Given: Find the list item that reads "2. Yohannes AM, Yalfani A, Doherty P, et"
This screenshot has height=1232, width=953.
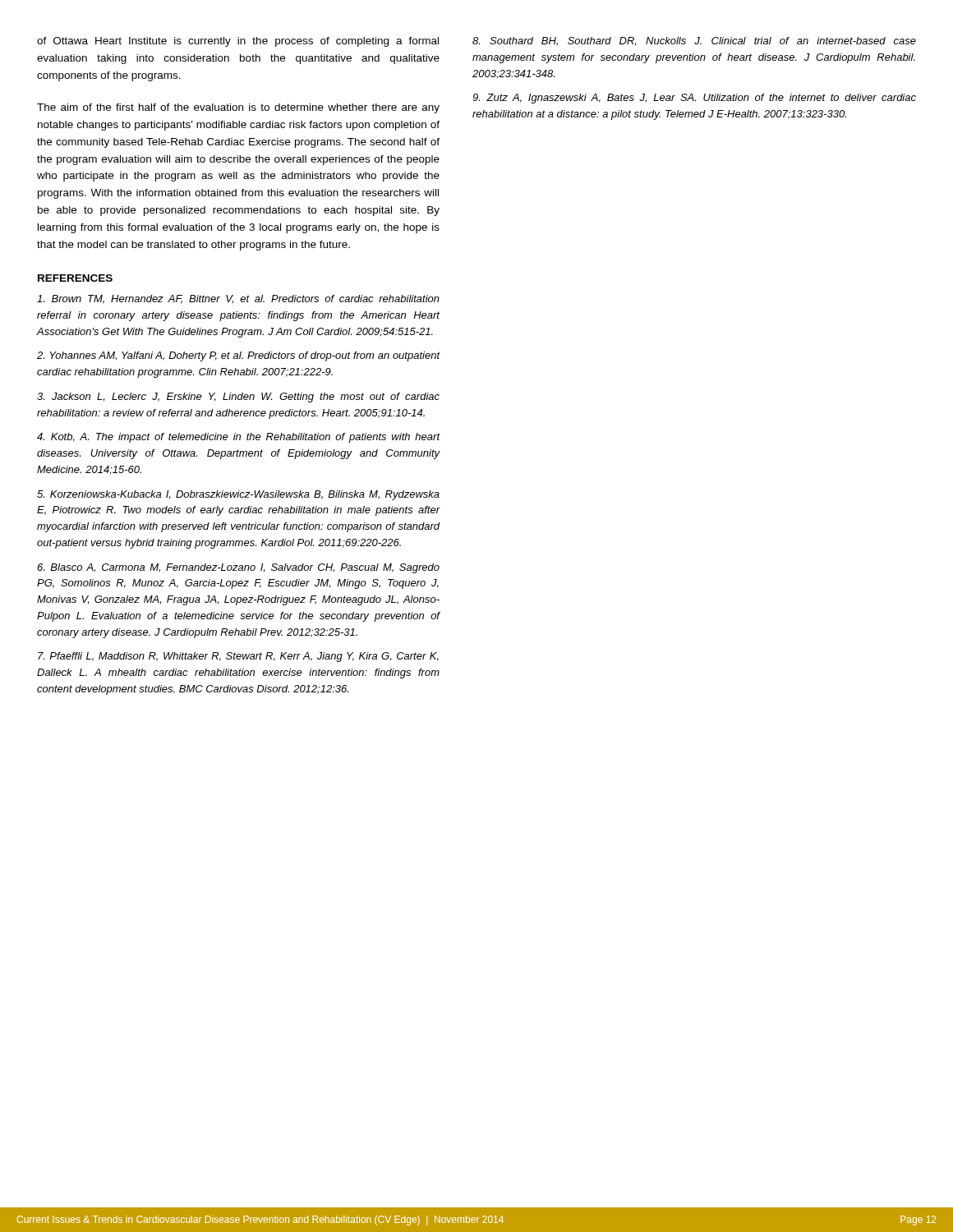Looking at the screenshot, I should click(x=238, y=364).
